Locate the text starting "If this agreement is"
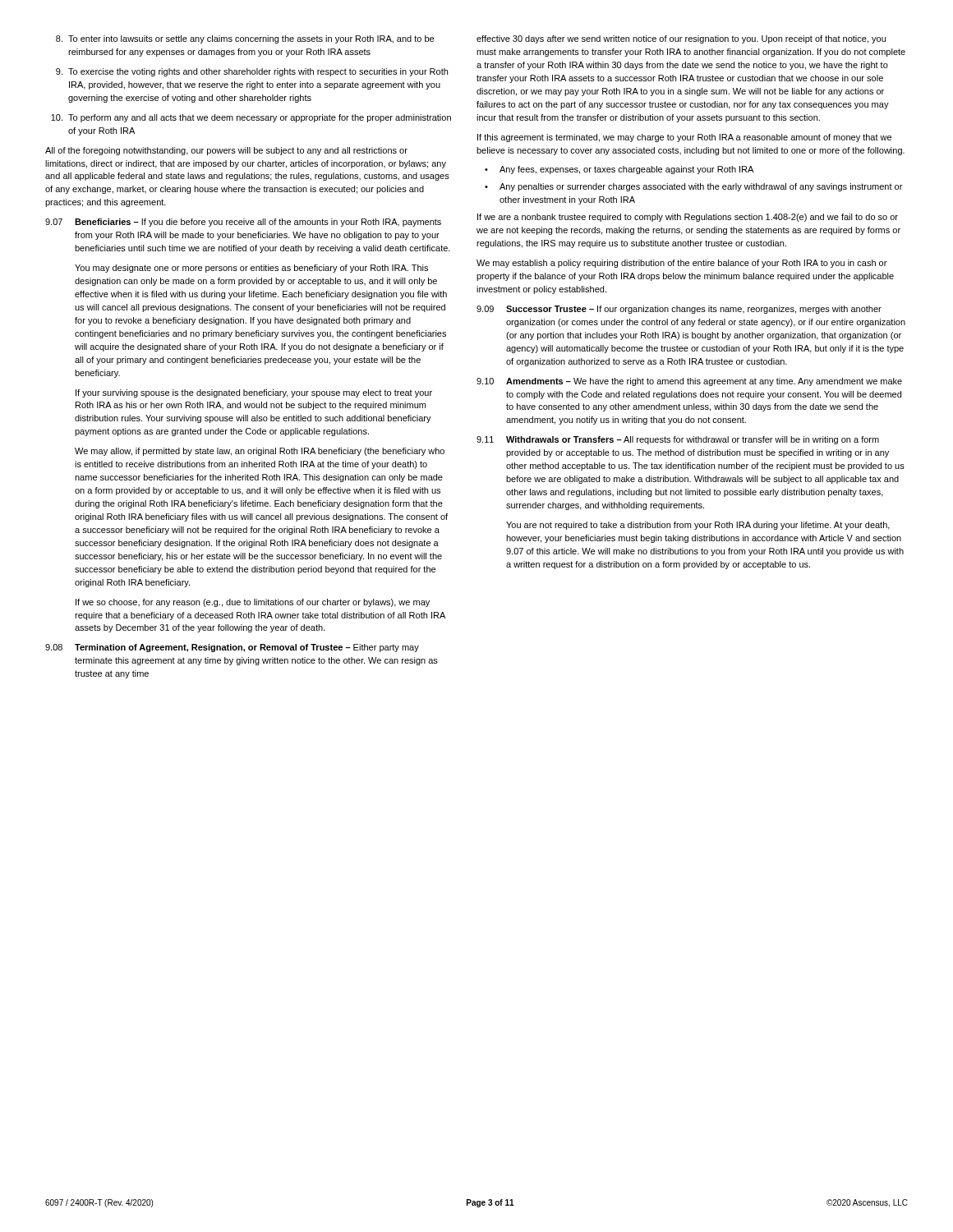 [692, 144]
